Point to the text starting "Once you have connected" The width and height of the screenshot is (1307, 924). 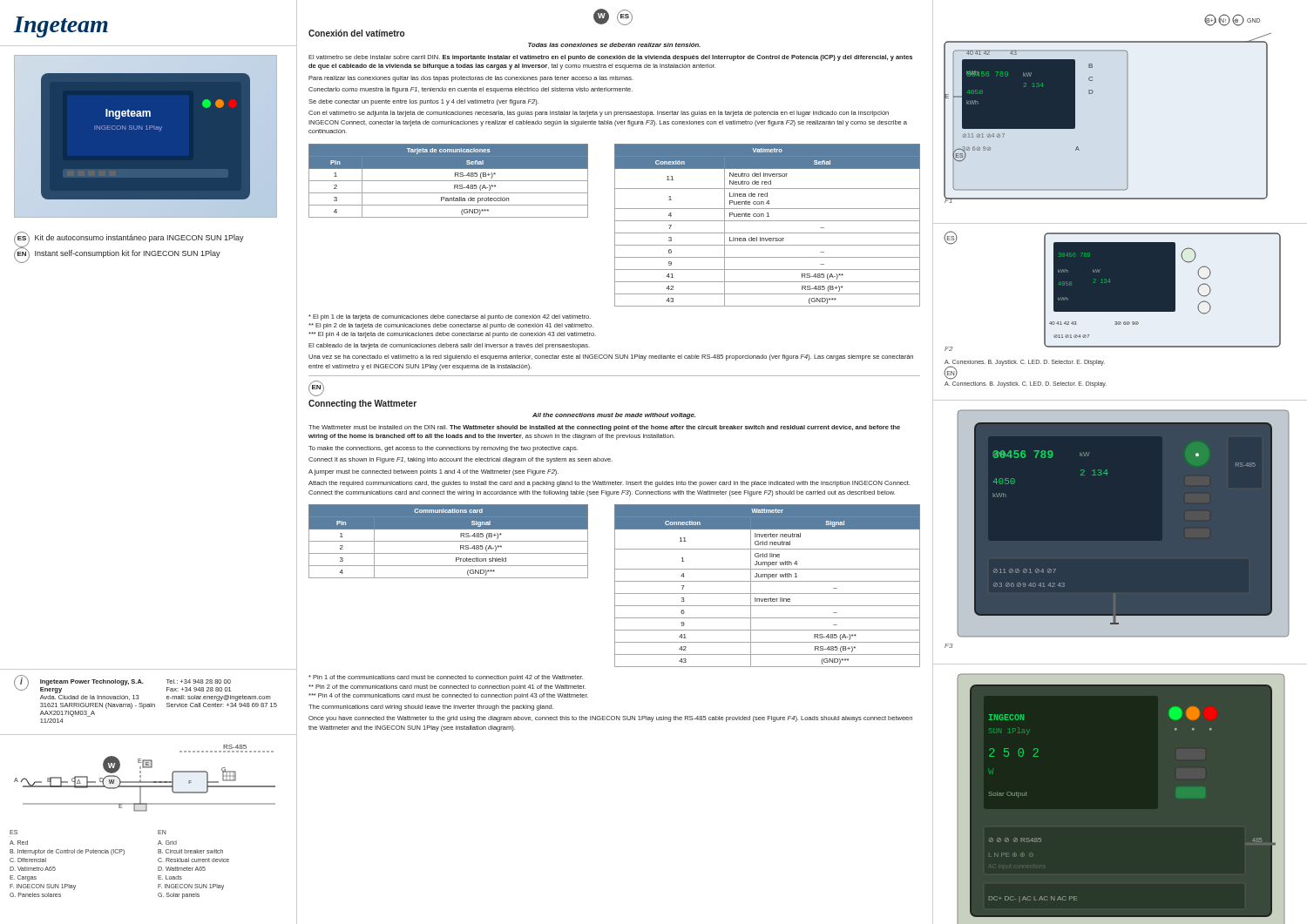(611, 723)
